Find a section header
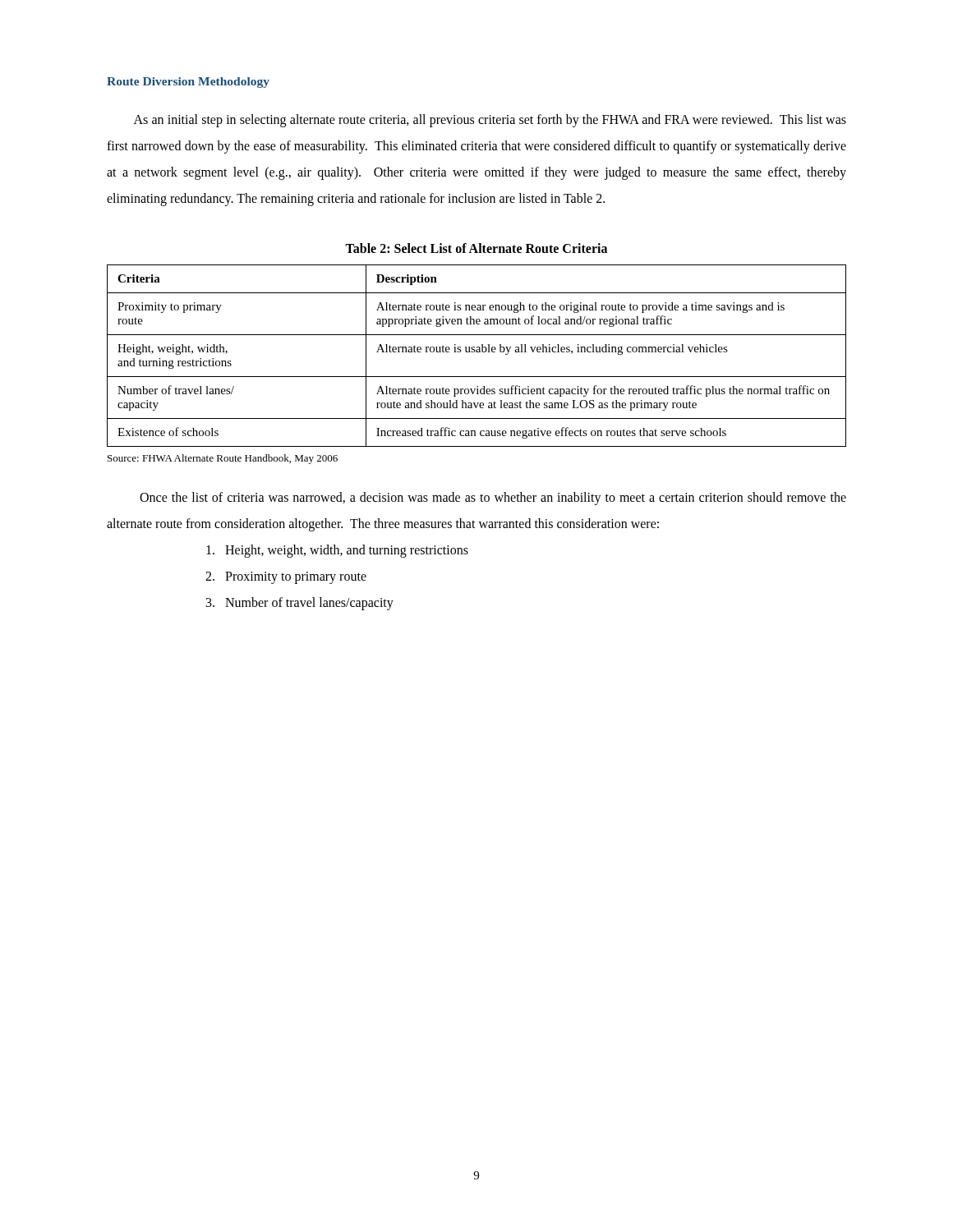The width and height of the screenshot is (953, 1232). pos(188,81)
